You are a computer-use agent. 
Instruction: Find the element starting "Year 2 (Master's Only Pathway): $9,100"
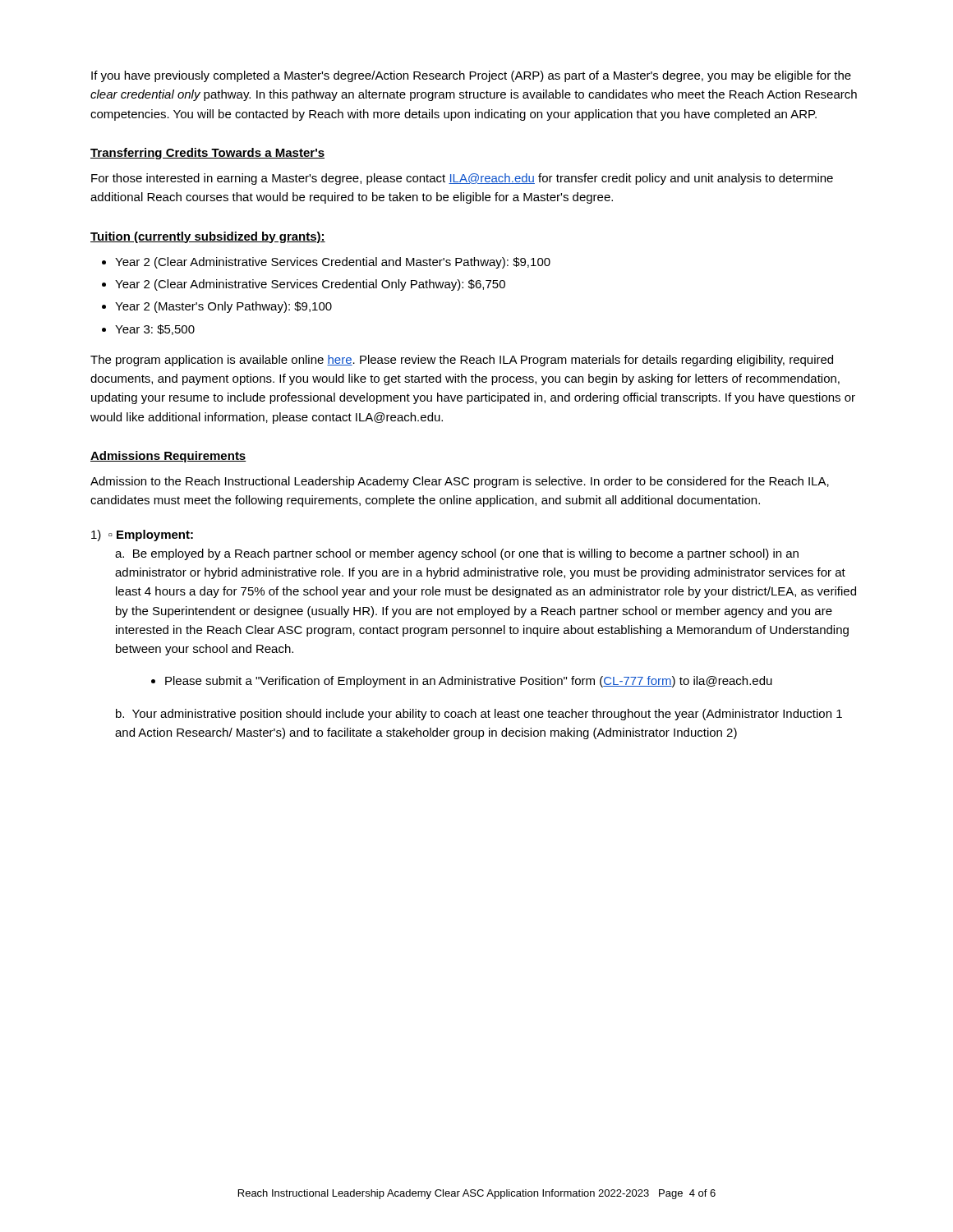(x=224, y=306)
